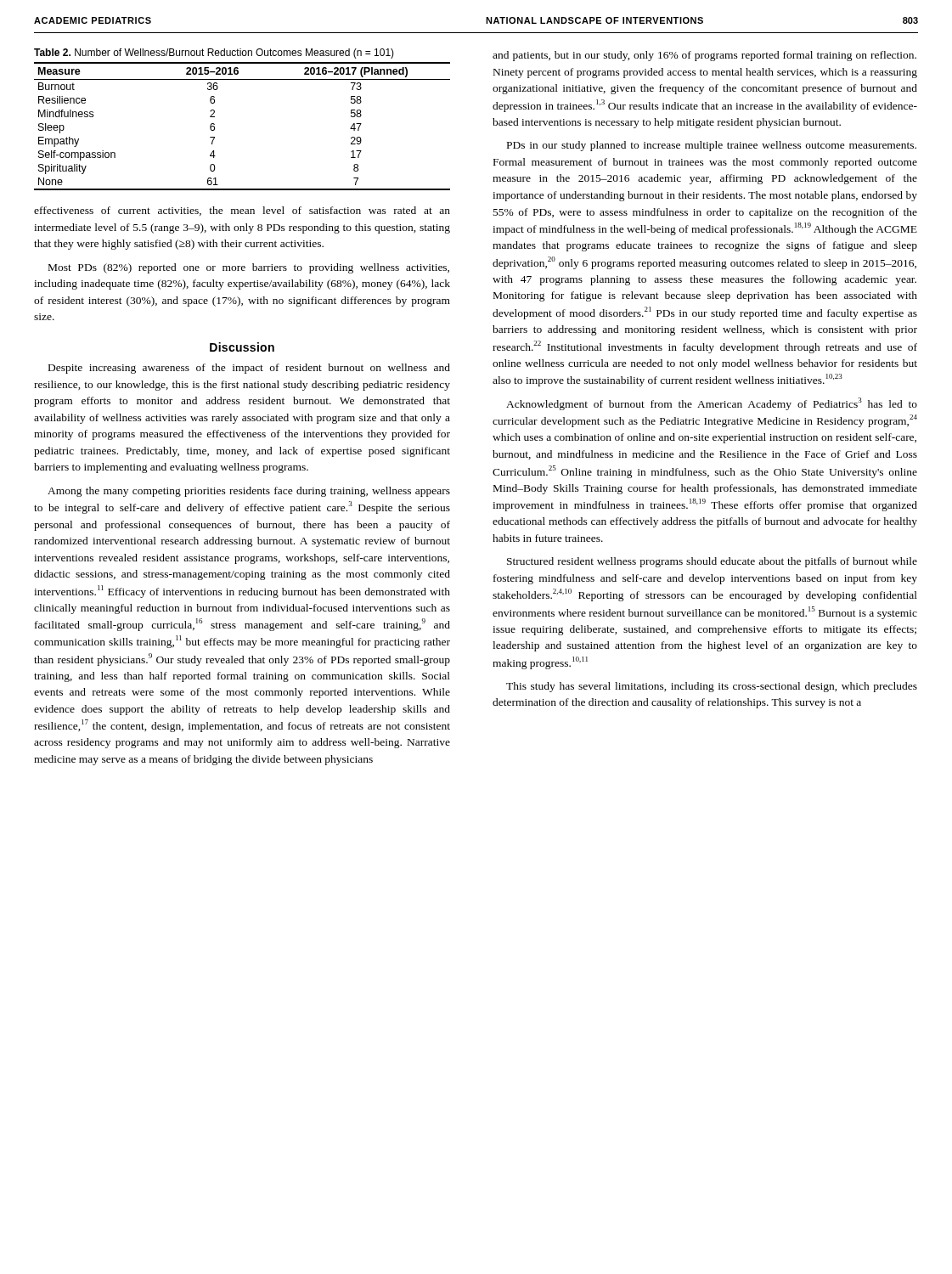
Task: Find a table
Action: [x=242, y=126]
